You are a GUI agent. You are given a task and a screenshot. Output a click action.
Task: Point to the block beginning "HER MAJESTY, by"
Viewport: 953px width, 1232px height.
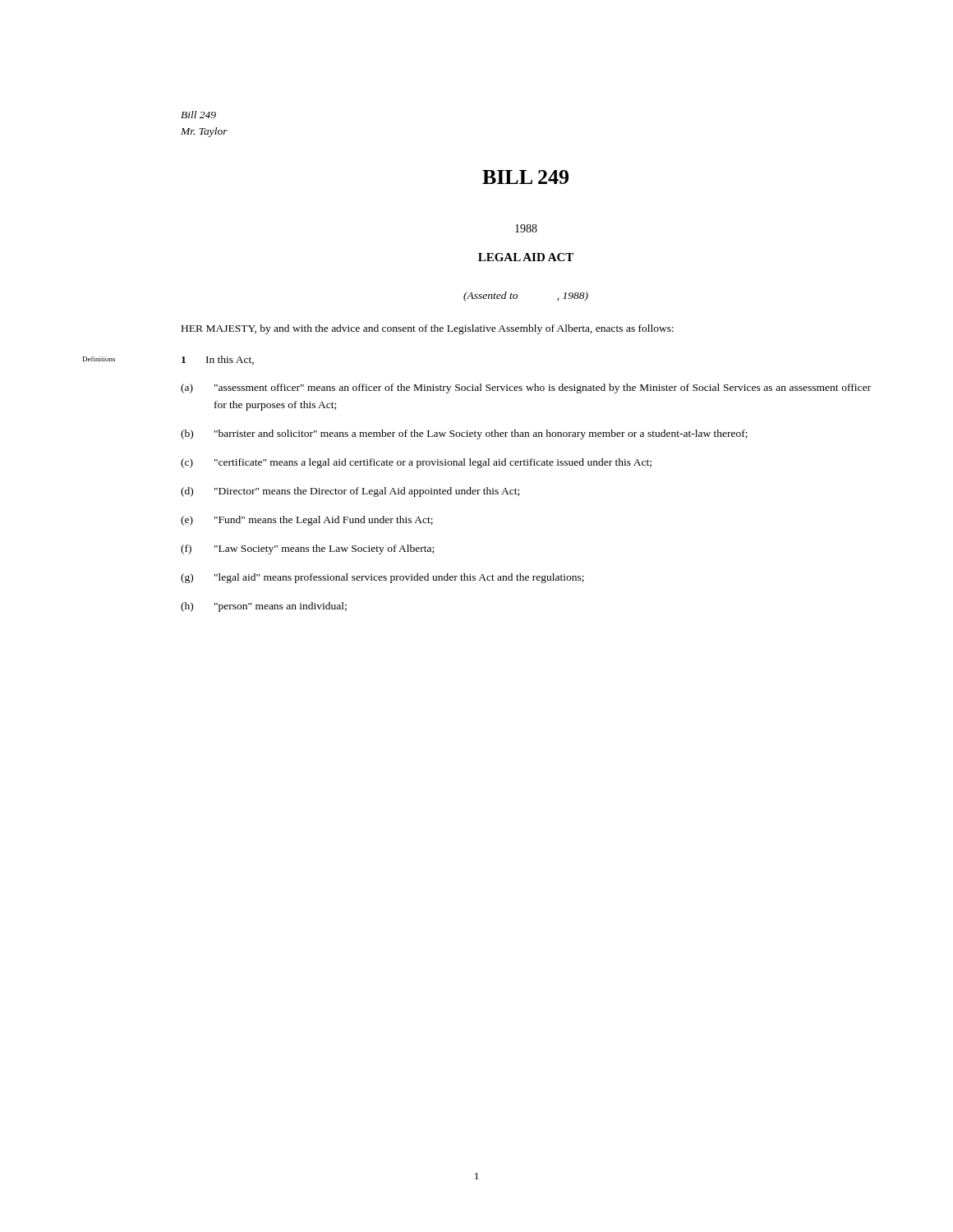coord(428,328)
